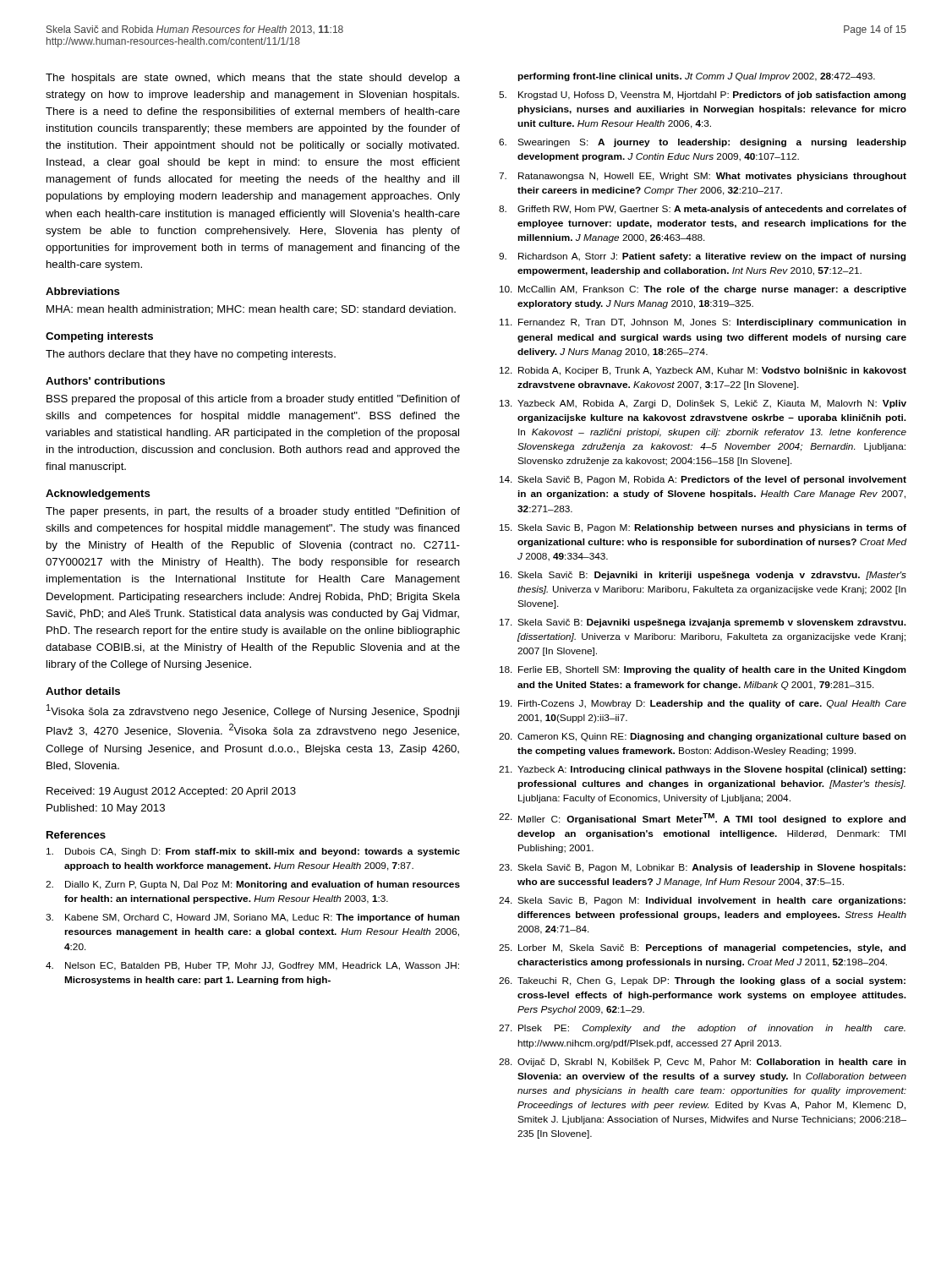Select the list item with the text "26. Takeuchi R, Chen G, Lepak"
This screenshot has height=1268, width=952.
click(x=703, y=996)
